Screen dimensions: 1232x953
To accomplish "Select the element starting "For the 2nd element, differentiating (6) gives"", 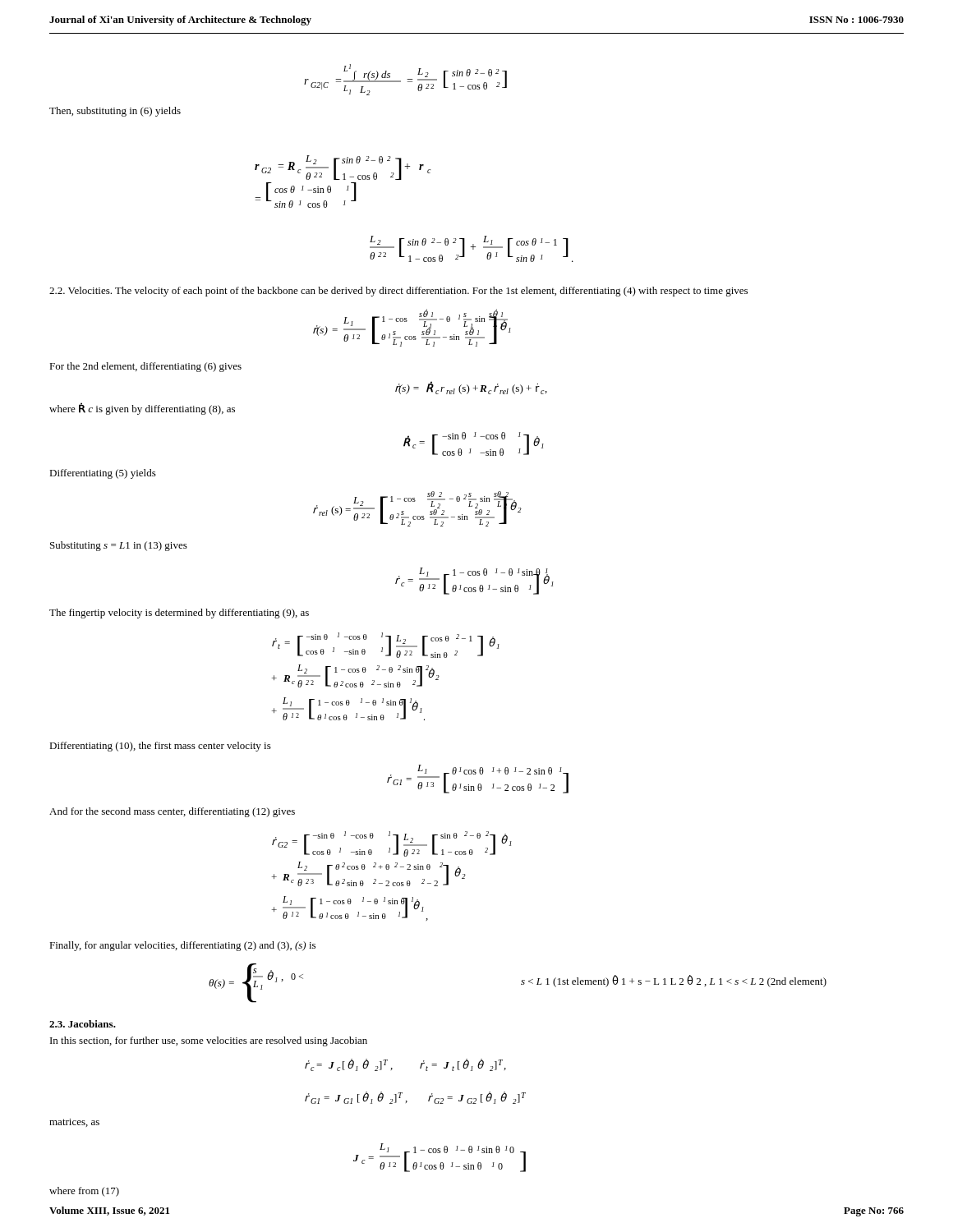I will [145, 366].
